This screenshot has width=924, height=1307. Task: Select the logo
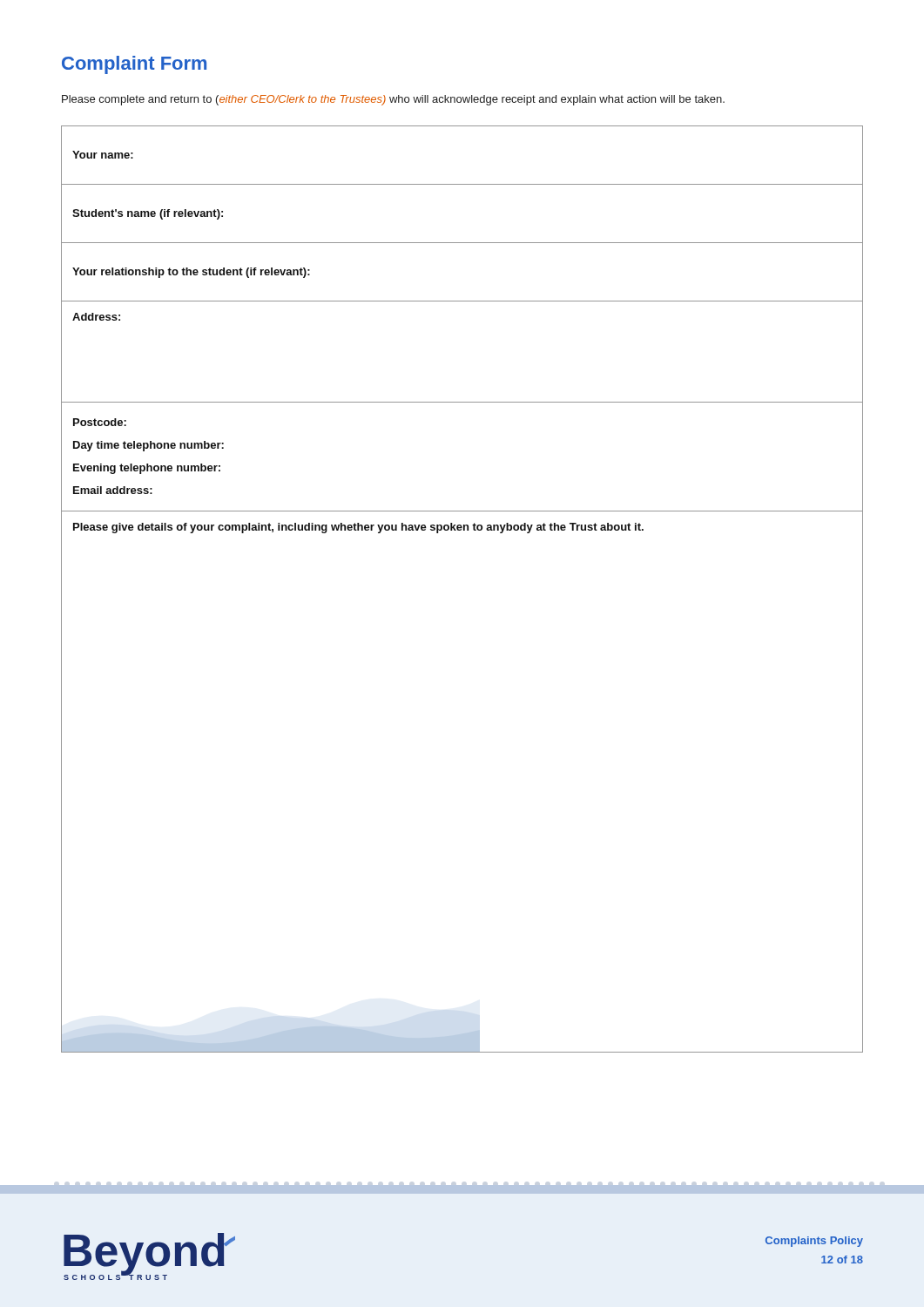[x=148, y=1250]
